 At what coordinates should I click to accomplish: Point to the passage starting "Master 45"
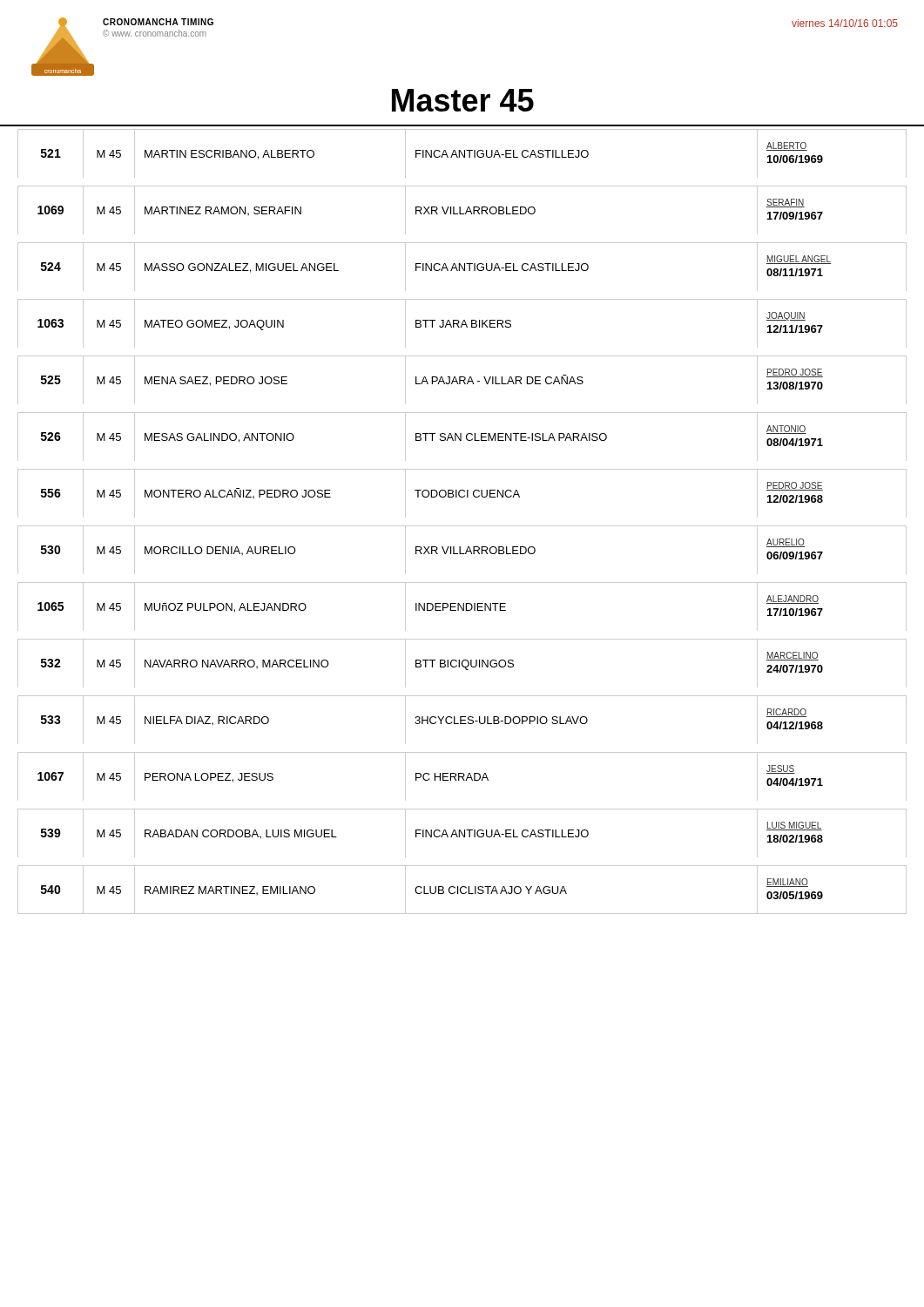coord(462,101)
